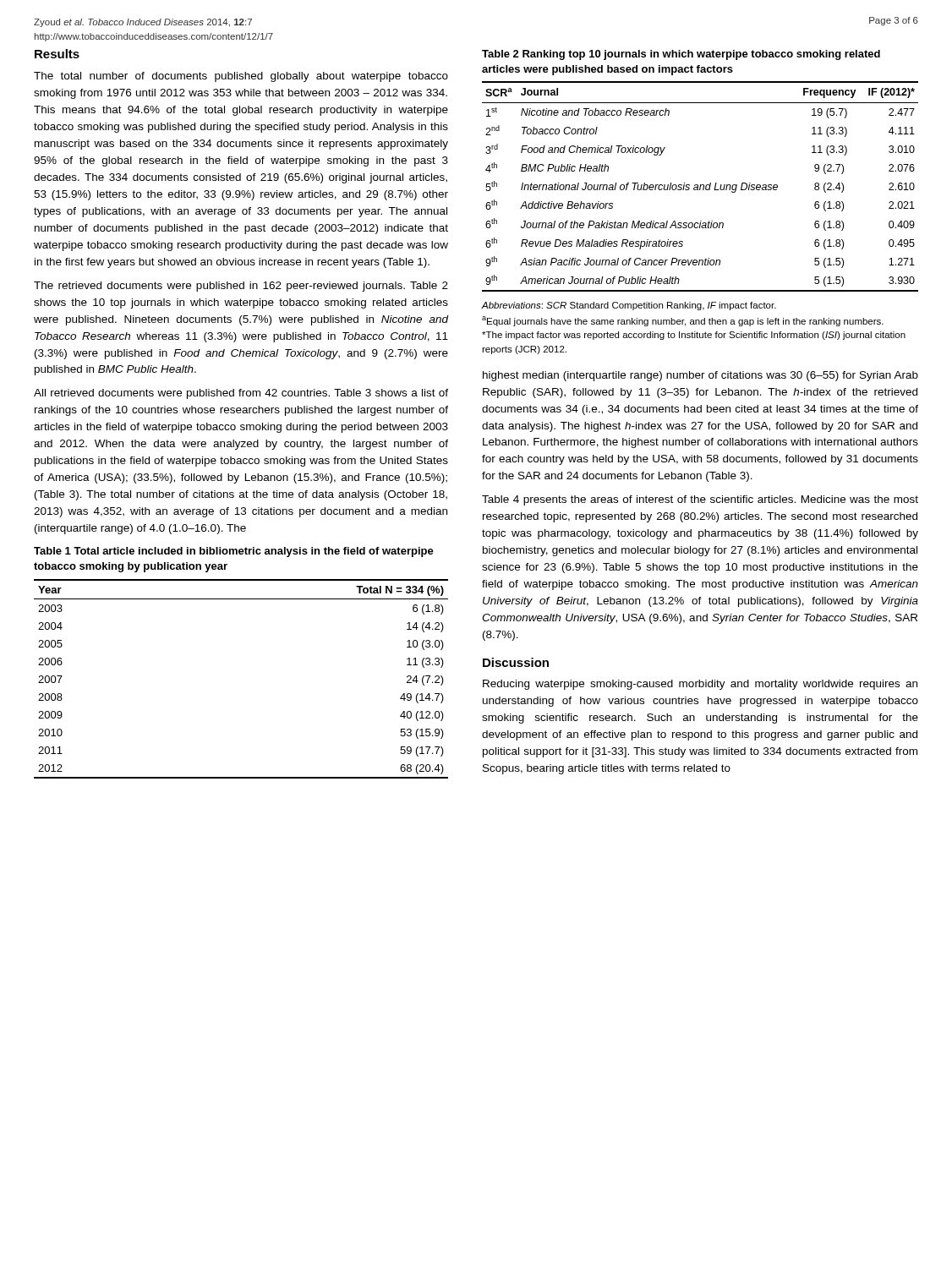Navigate to the element starting "The total number of documents"

tap(241, 169)
